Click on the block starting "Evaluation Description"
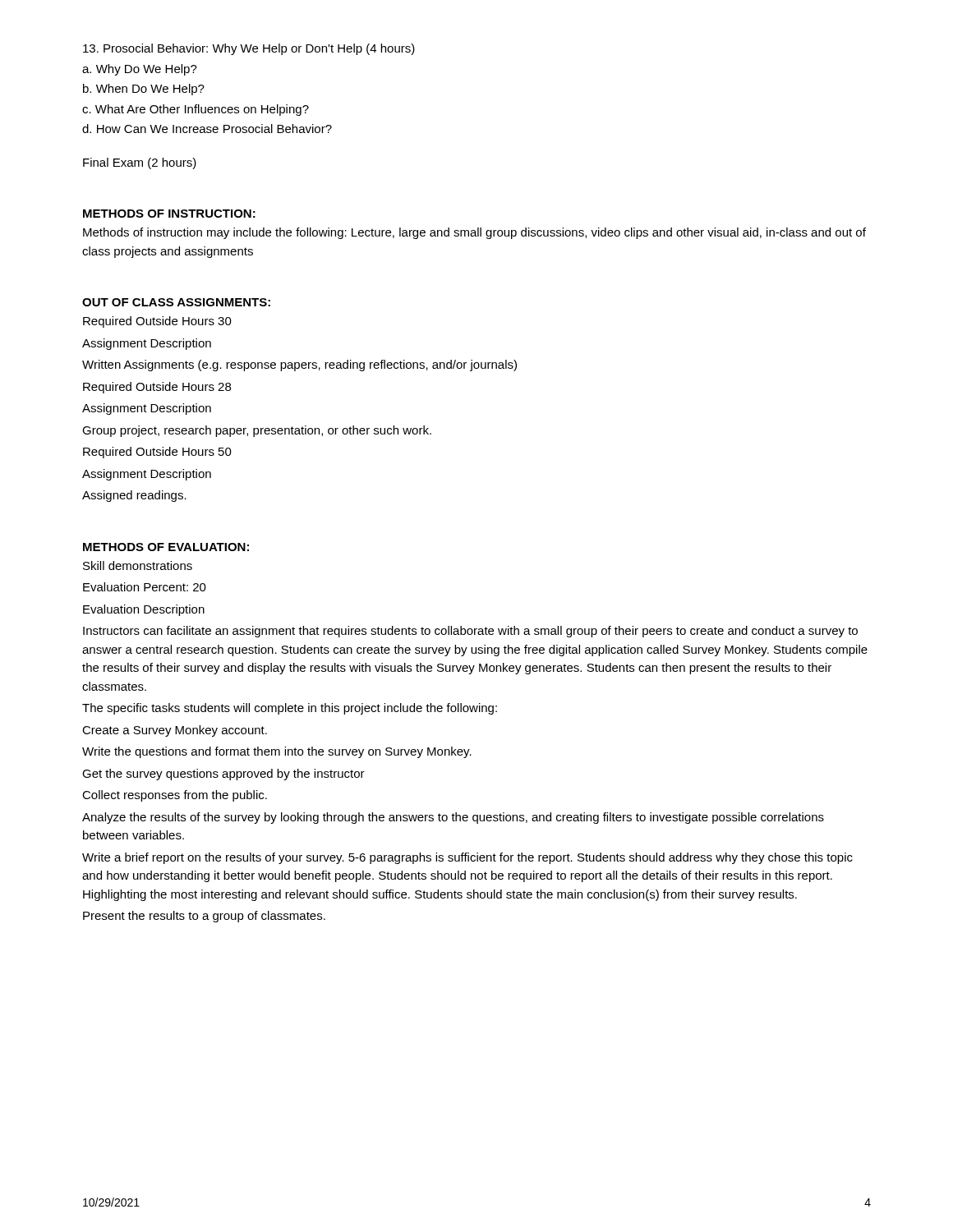 [143, 609]
